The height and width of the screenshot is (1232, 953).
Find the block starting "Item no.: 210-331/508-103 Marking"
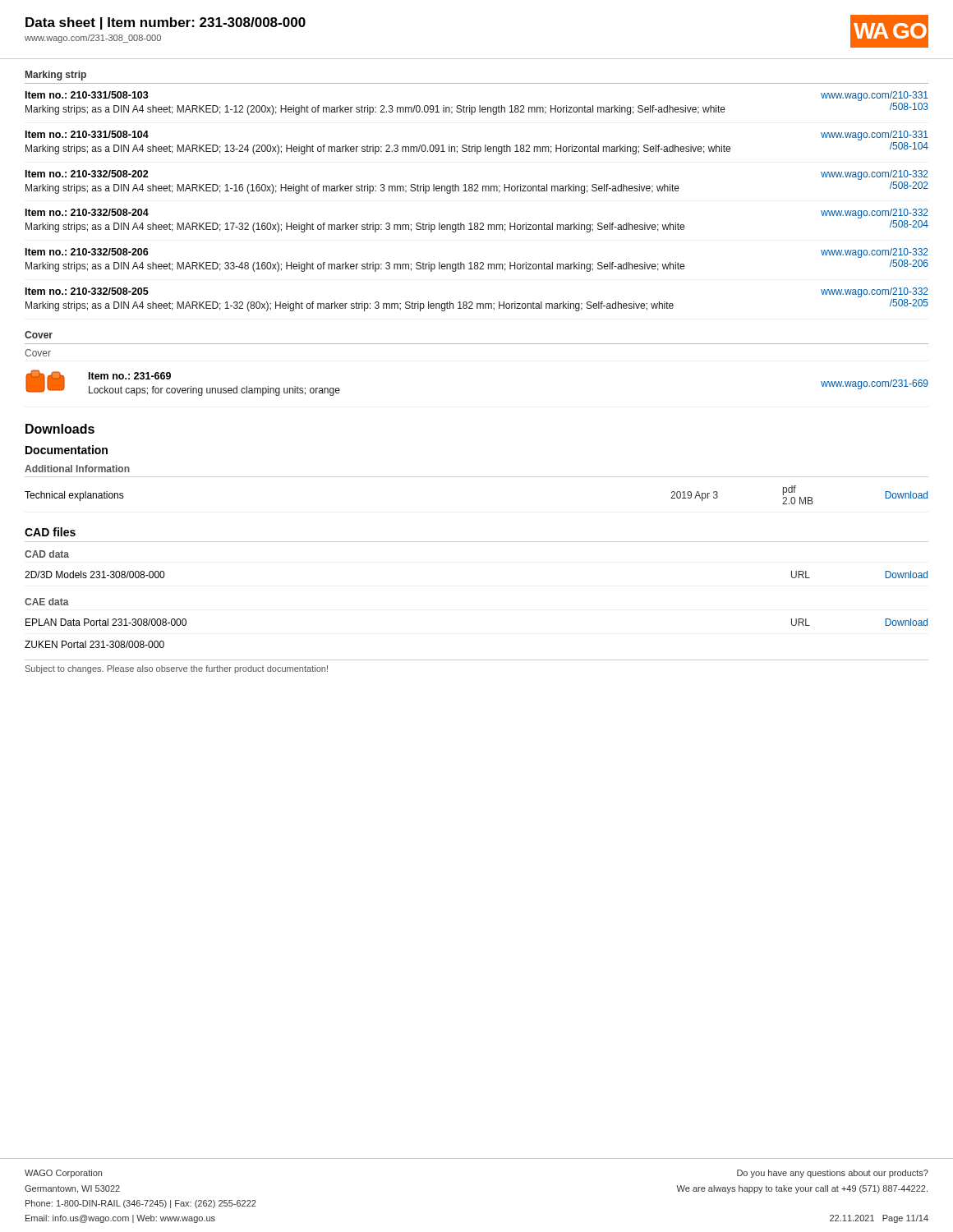pyautogui.click(x=476, y=103)
